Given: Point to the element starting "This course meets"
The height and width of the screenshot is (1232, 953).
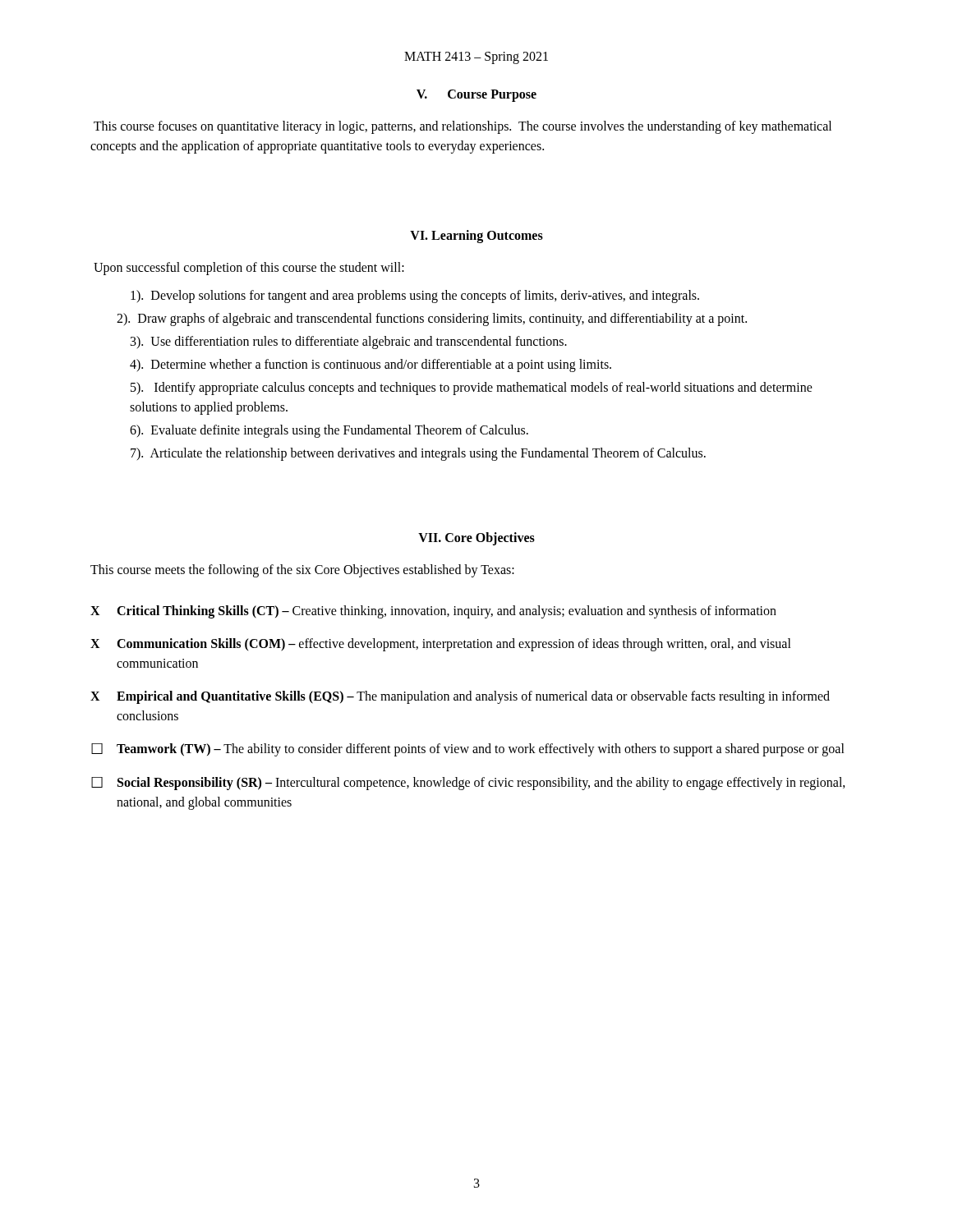Looking at the screenshot, I should (303, 570).
